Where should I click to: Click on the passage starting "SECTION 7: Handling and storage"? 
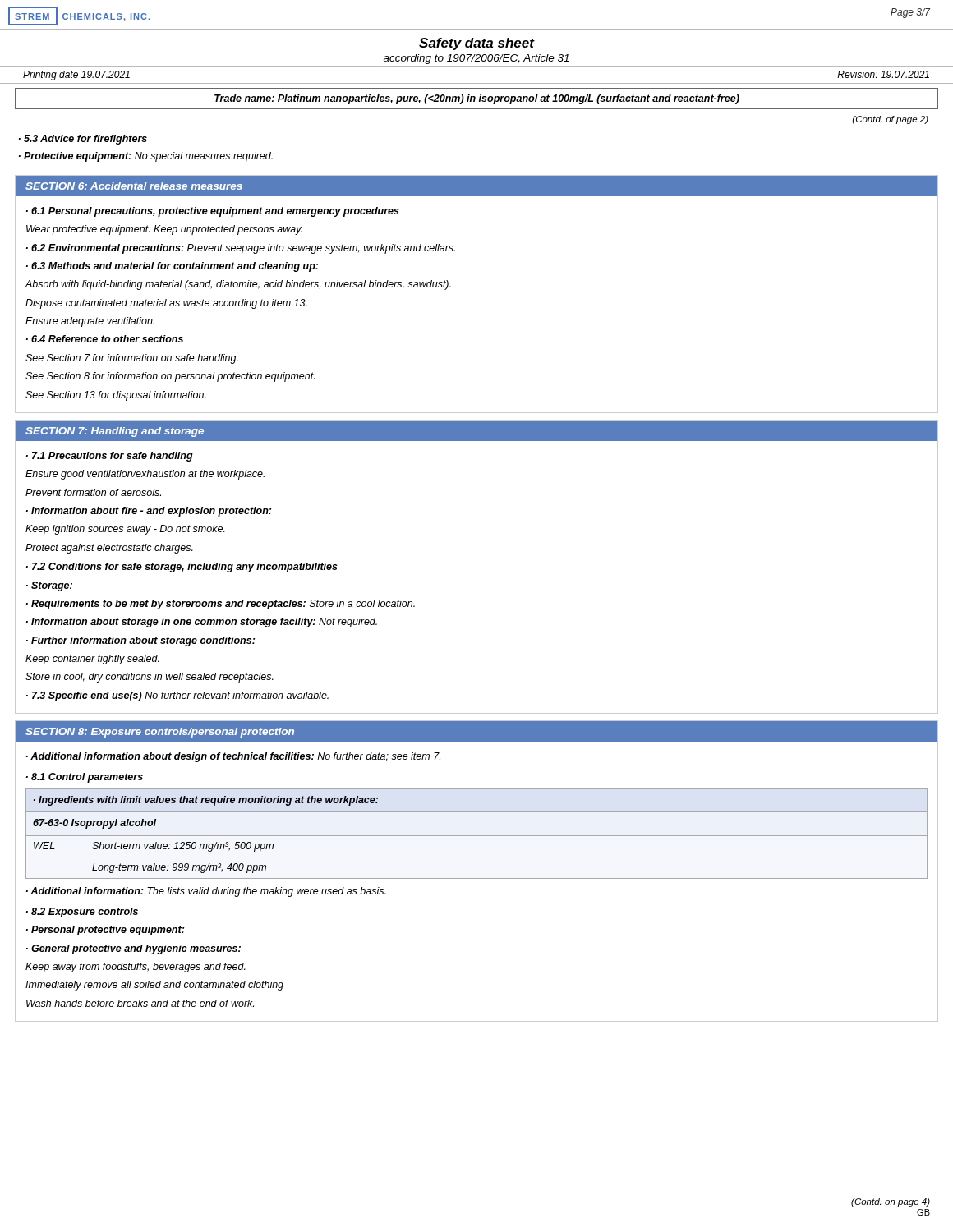115,431
